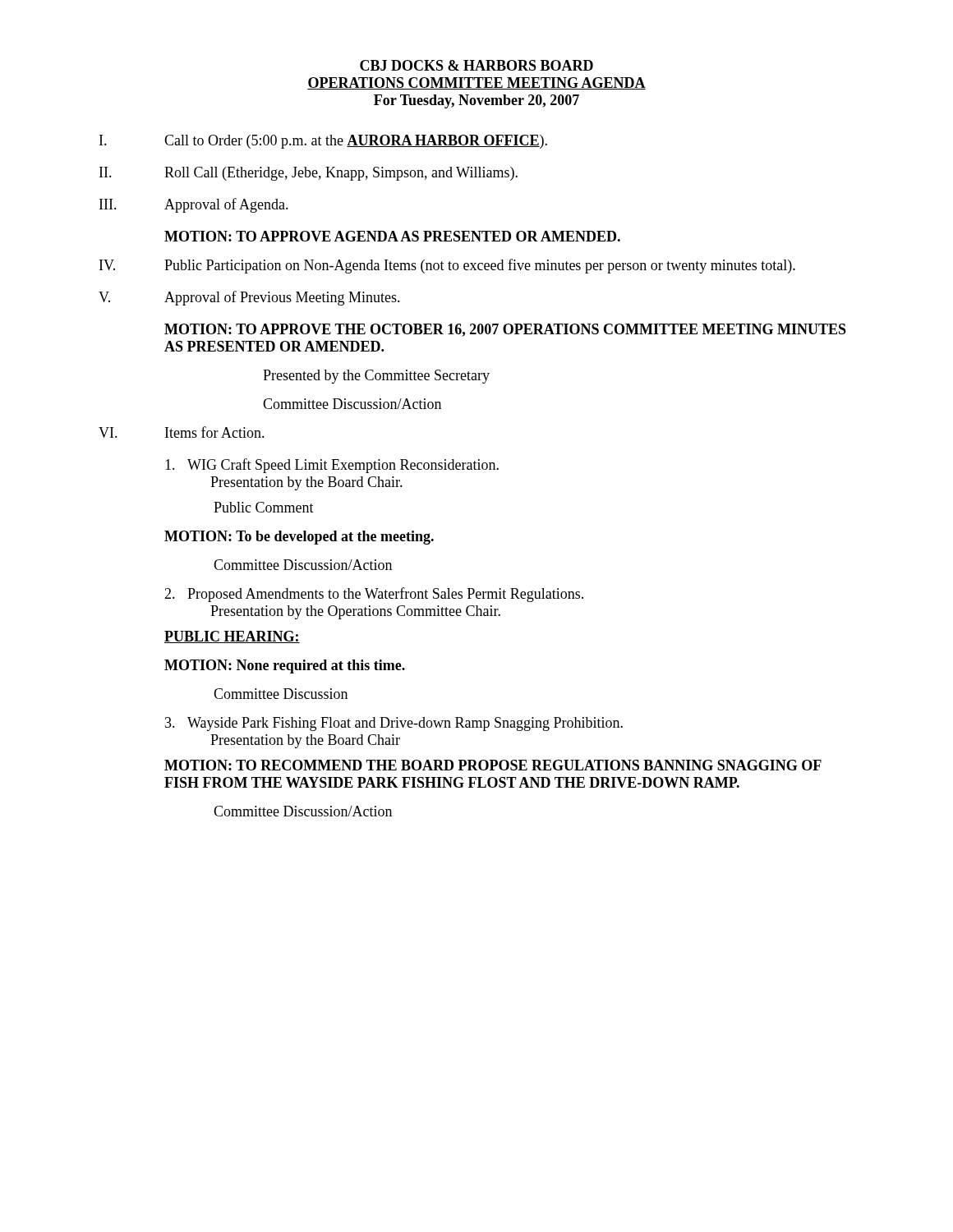Find the list item containing "3. Wayside Park Fishing Float and Drive-down Ramp"
Image resolution: width=953 pixels, height=1232 pixels.
pos(509,732)
